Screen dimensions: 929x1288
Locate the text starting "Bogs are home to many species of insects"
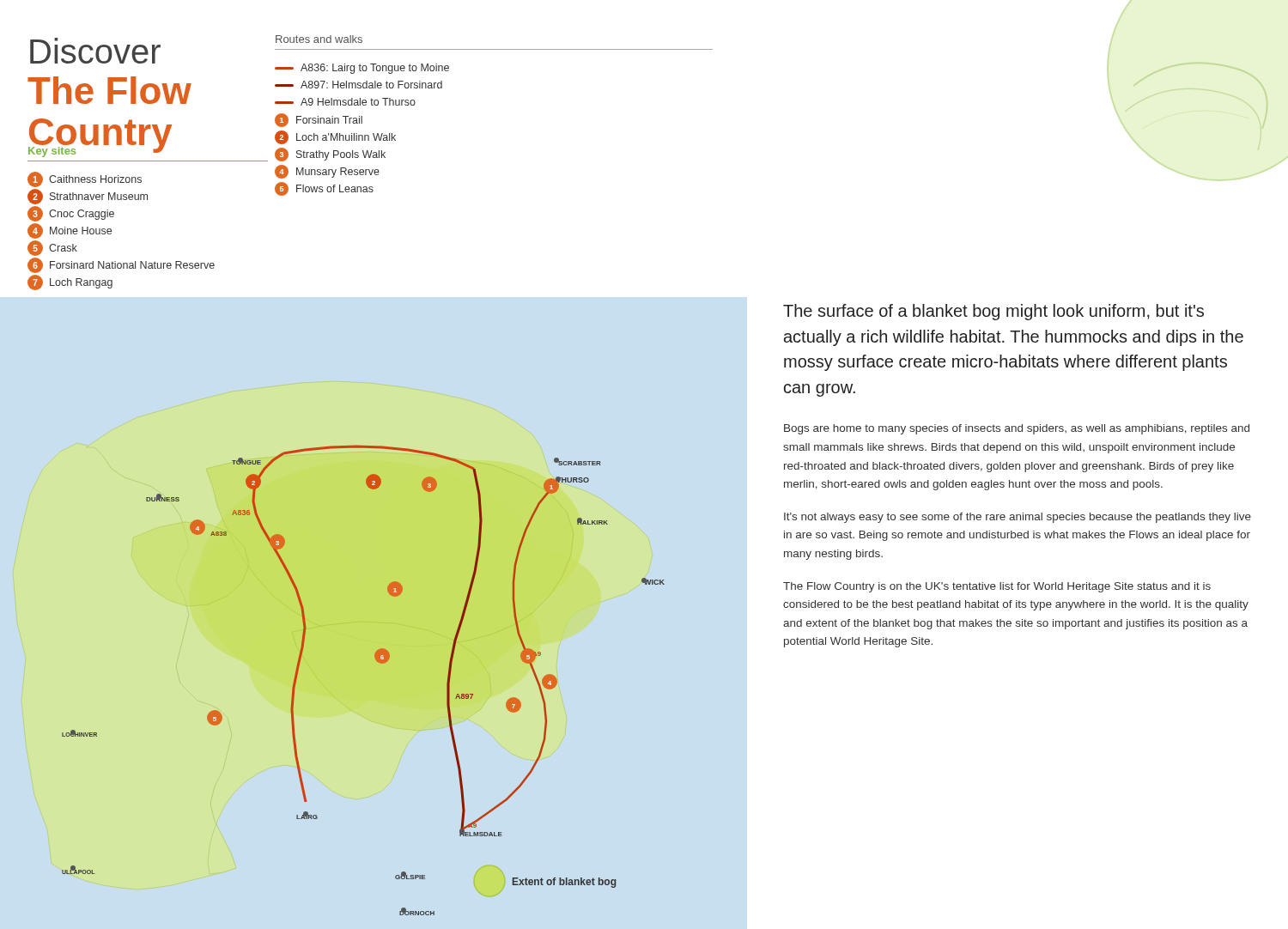click(1017, 456)
